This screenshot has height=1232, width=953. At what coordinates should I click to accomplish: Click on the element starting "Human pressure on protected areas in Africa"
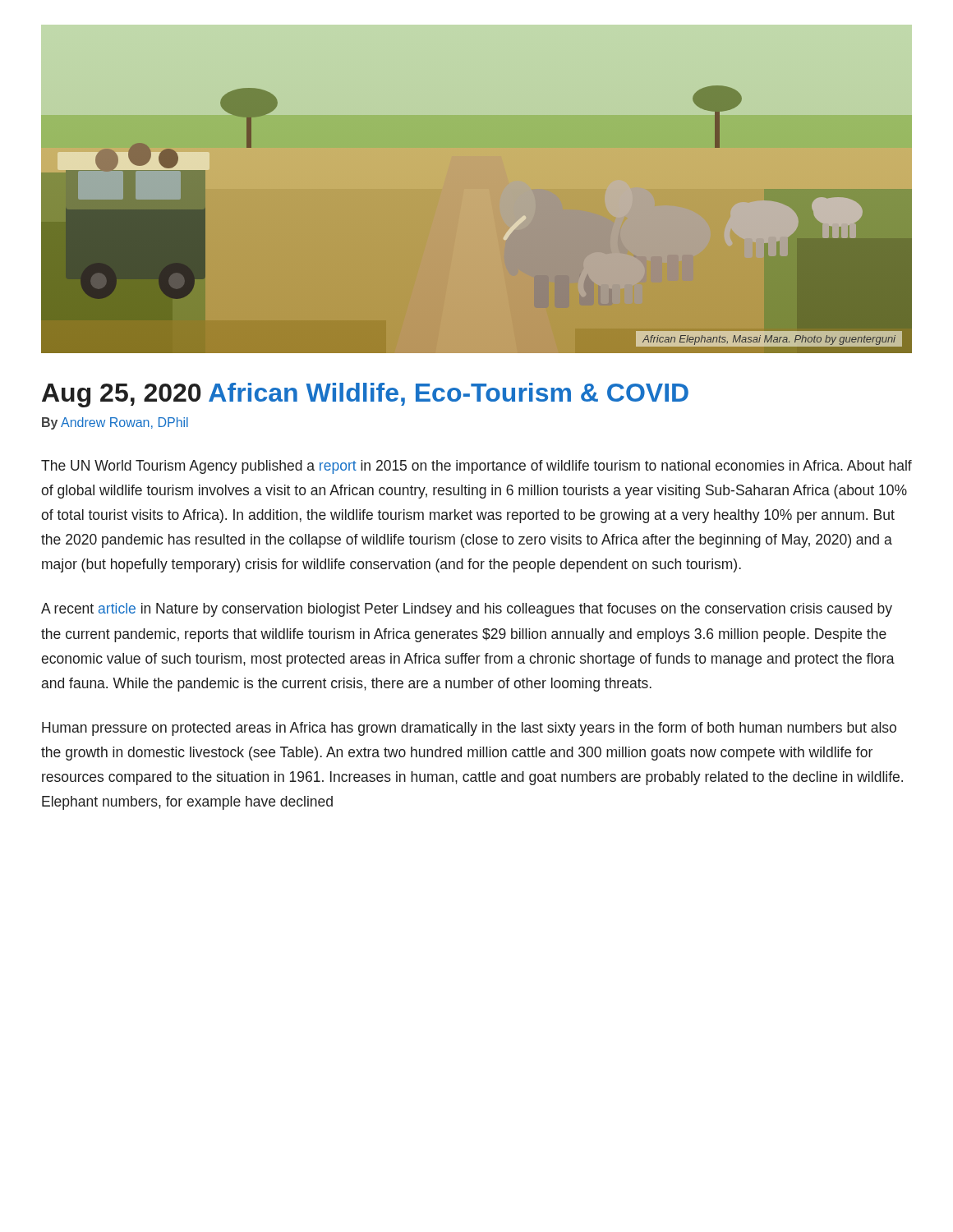point(473,765)
